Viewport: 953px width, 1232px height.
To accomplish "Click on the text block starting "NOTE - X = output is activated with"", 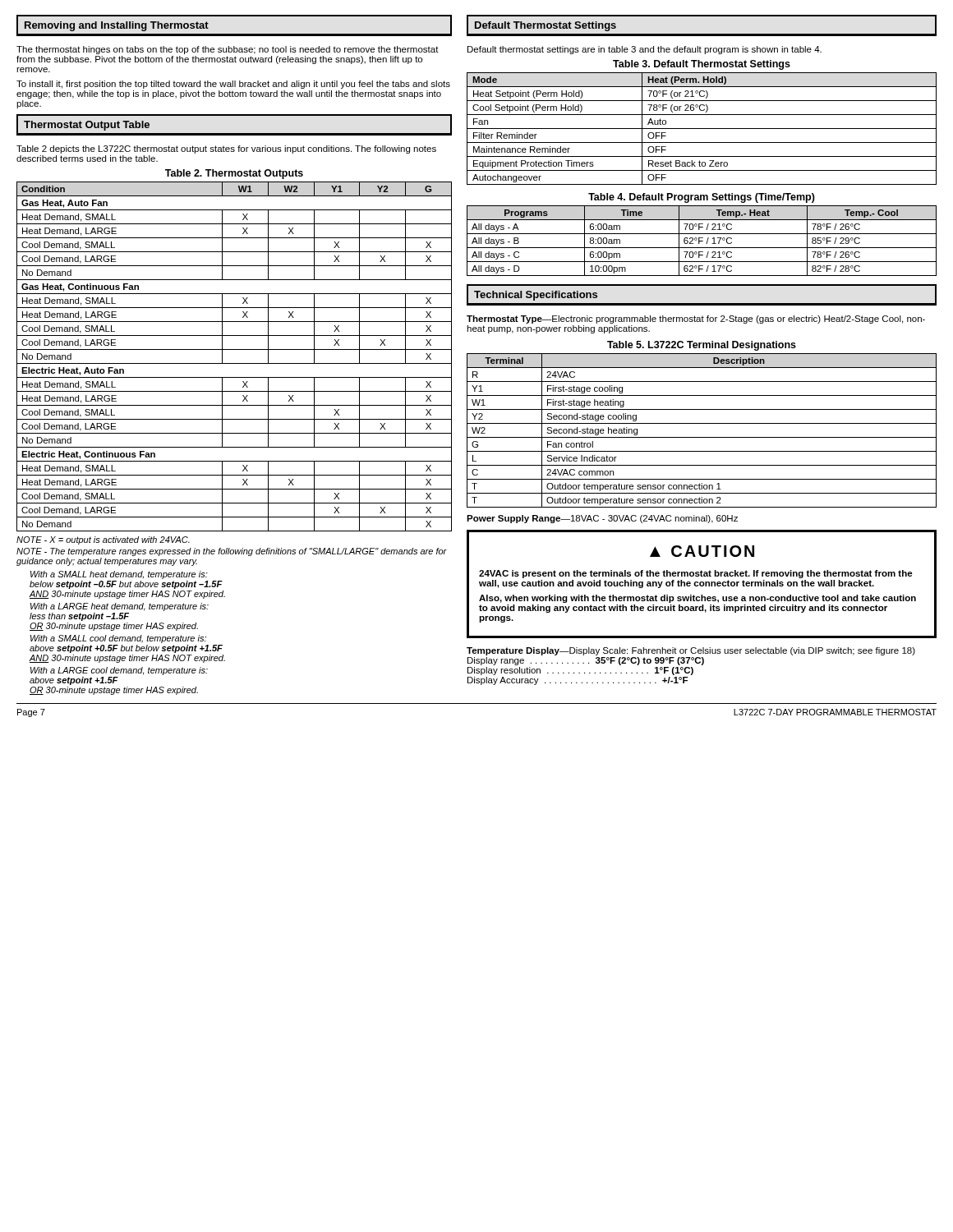I will [x=103, y=540].
